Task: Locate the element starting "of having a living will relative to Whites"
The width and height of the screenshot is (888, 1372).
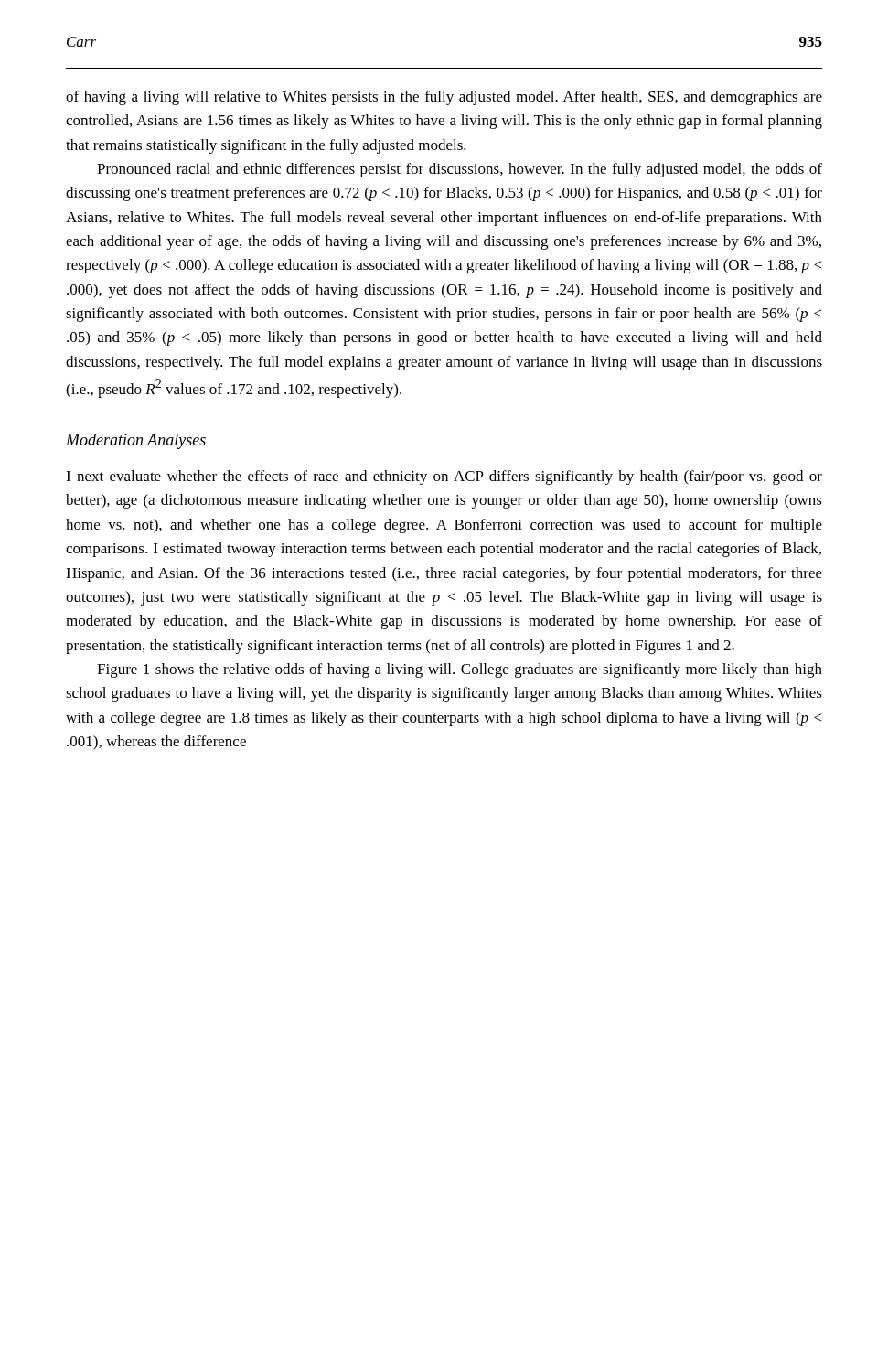Action: (x=444, y=243)
